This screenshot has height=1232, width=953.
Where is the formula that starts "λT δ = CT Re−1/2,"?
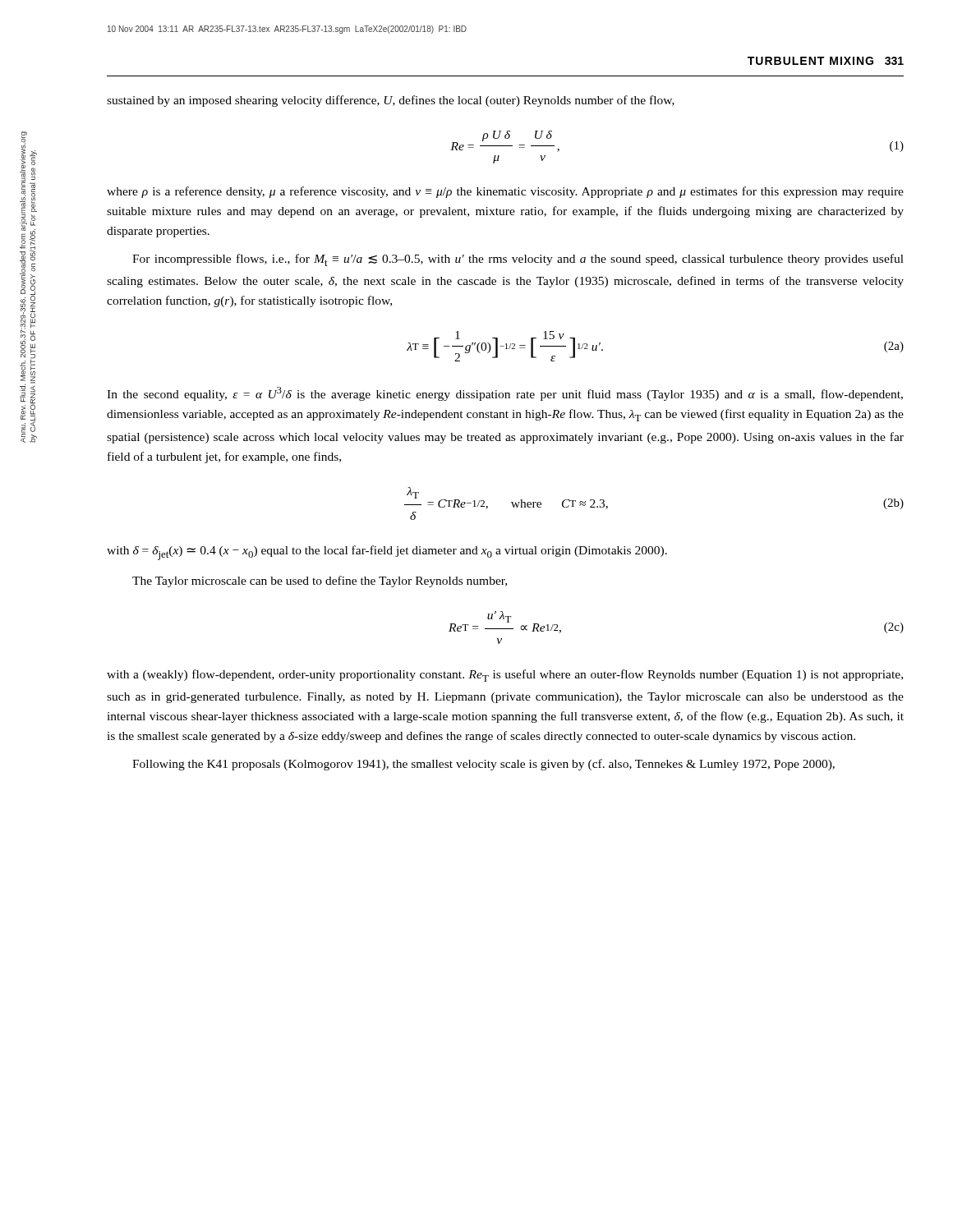click(x=505, y=503)
